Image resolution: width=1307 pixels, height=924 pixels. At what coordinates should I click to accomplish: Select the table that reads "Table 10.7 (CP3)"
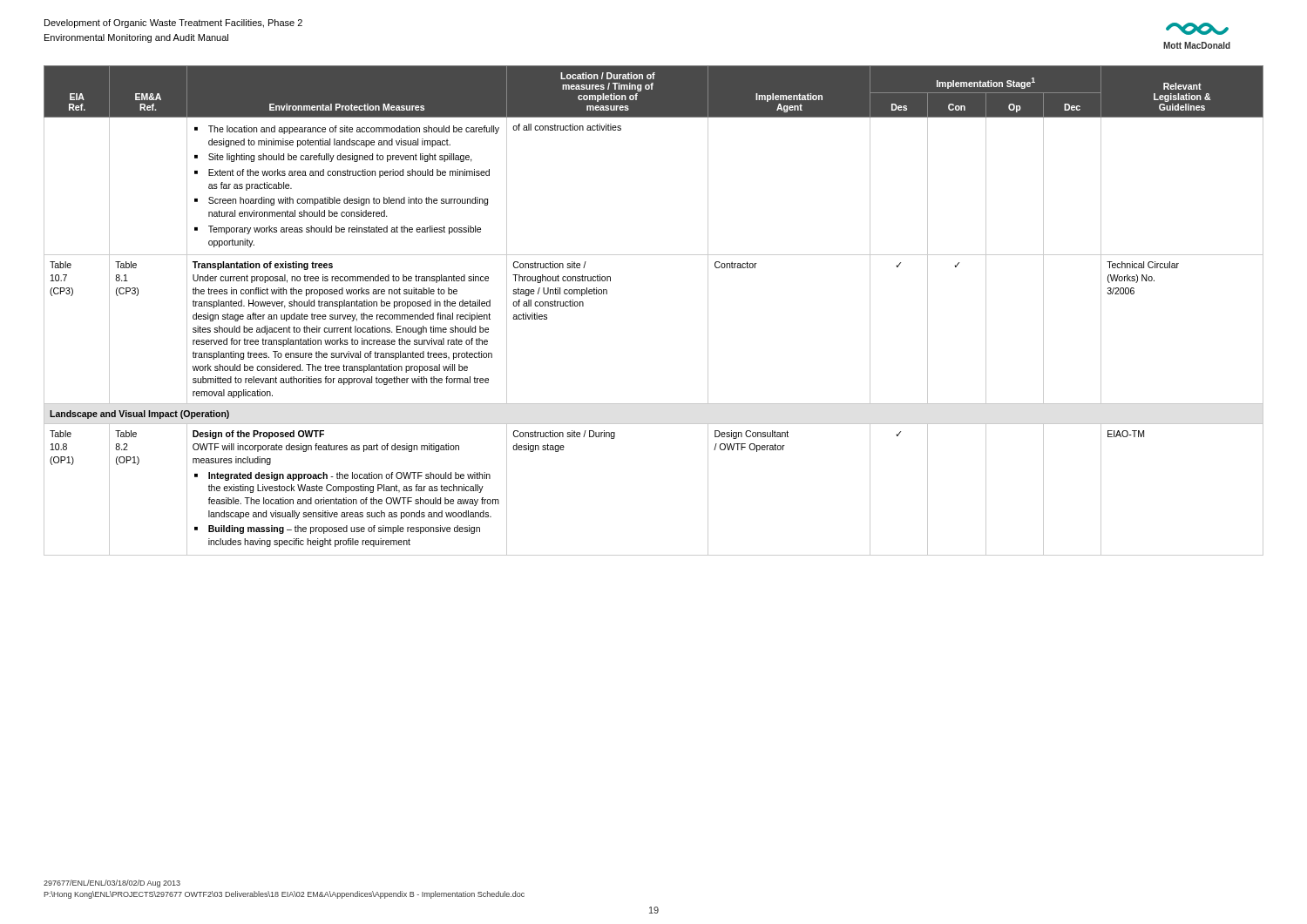tap(654, 310)
